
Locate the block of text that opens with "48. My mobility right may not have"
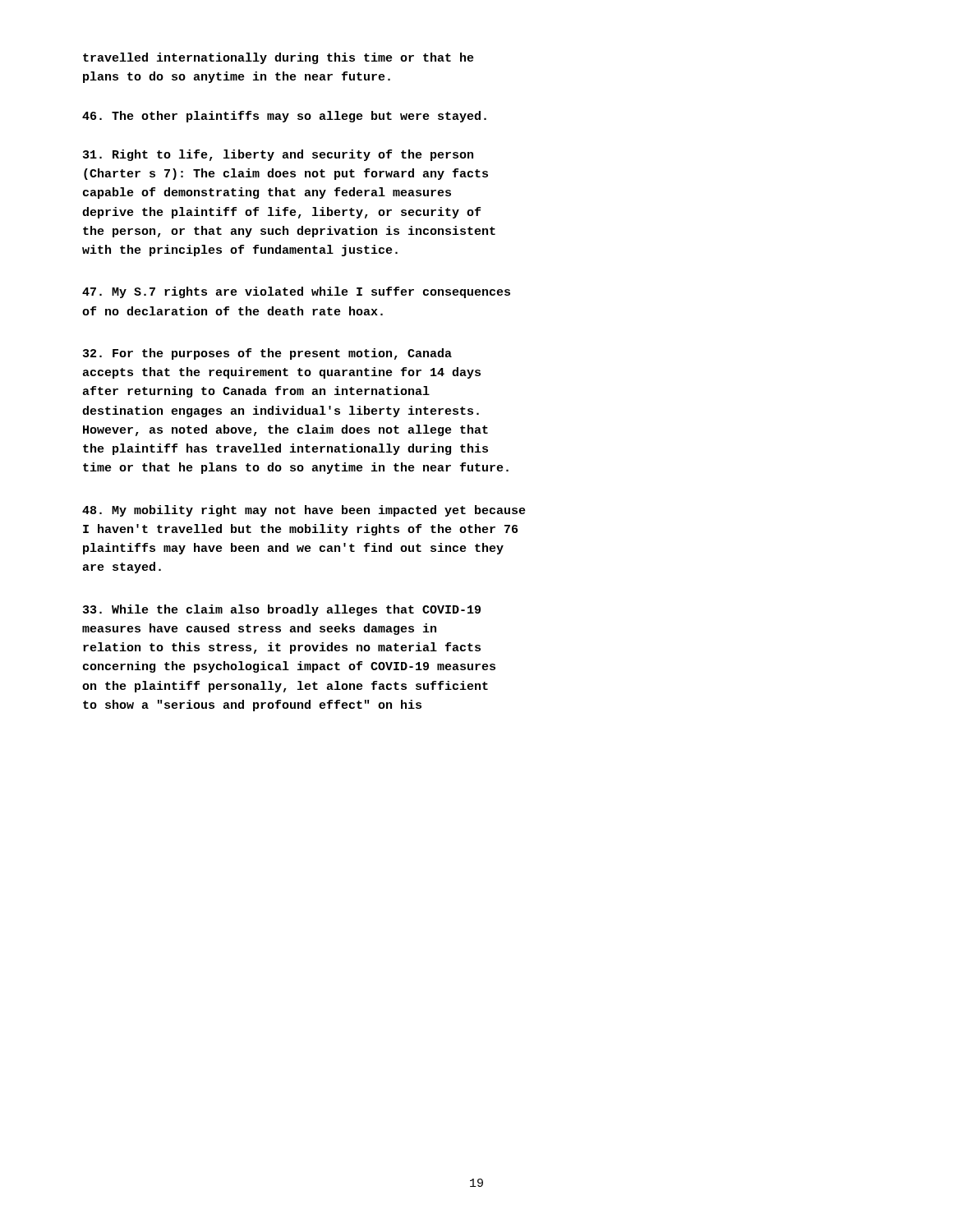click(x=304, y=539)
